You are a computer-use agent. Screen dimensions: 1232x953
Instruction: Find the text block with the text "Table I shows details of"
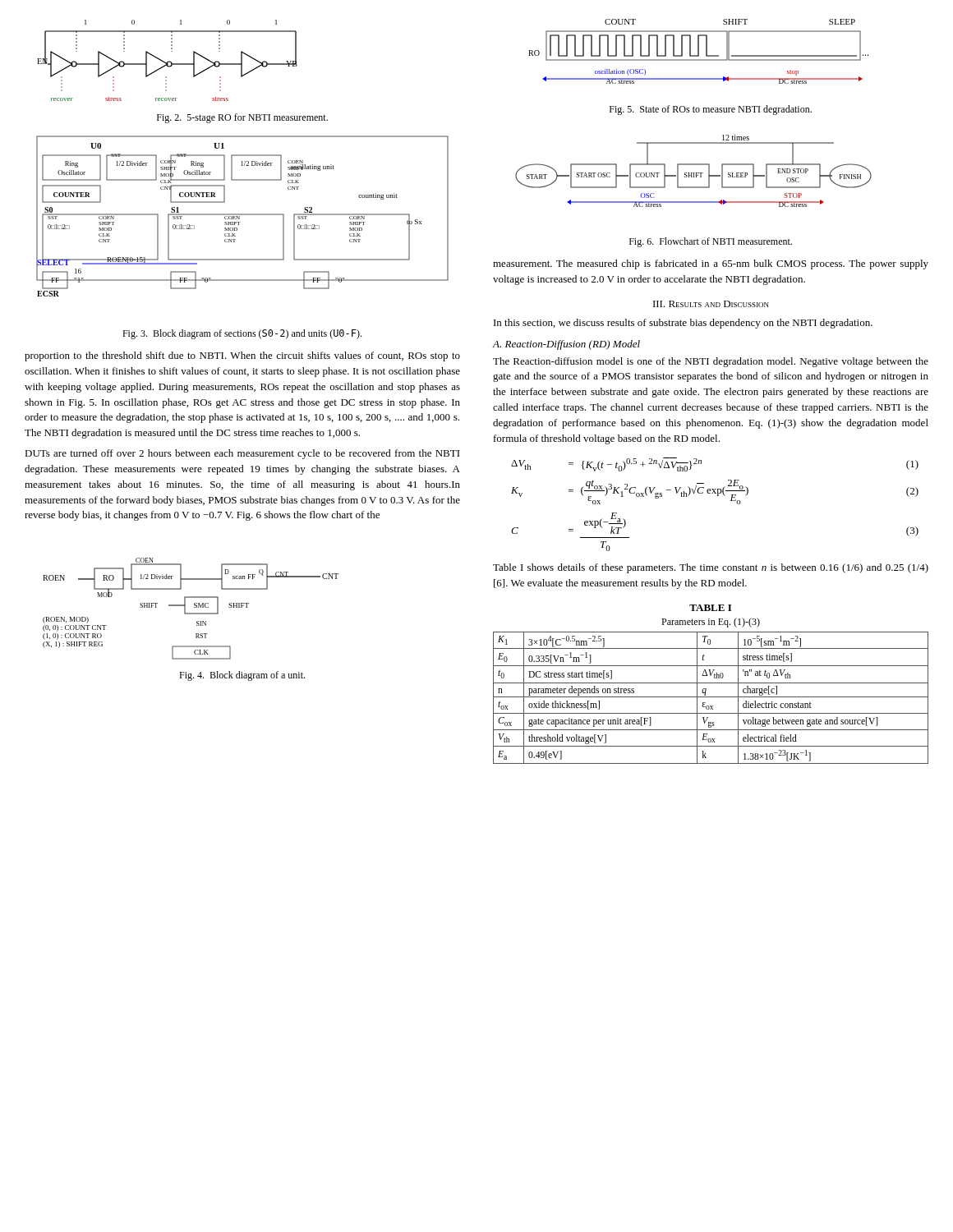(711, 576)
